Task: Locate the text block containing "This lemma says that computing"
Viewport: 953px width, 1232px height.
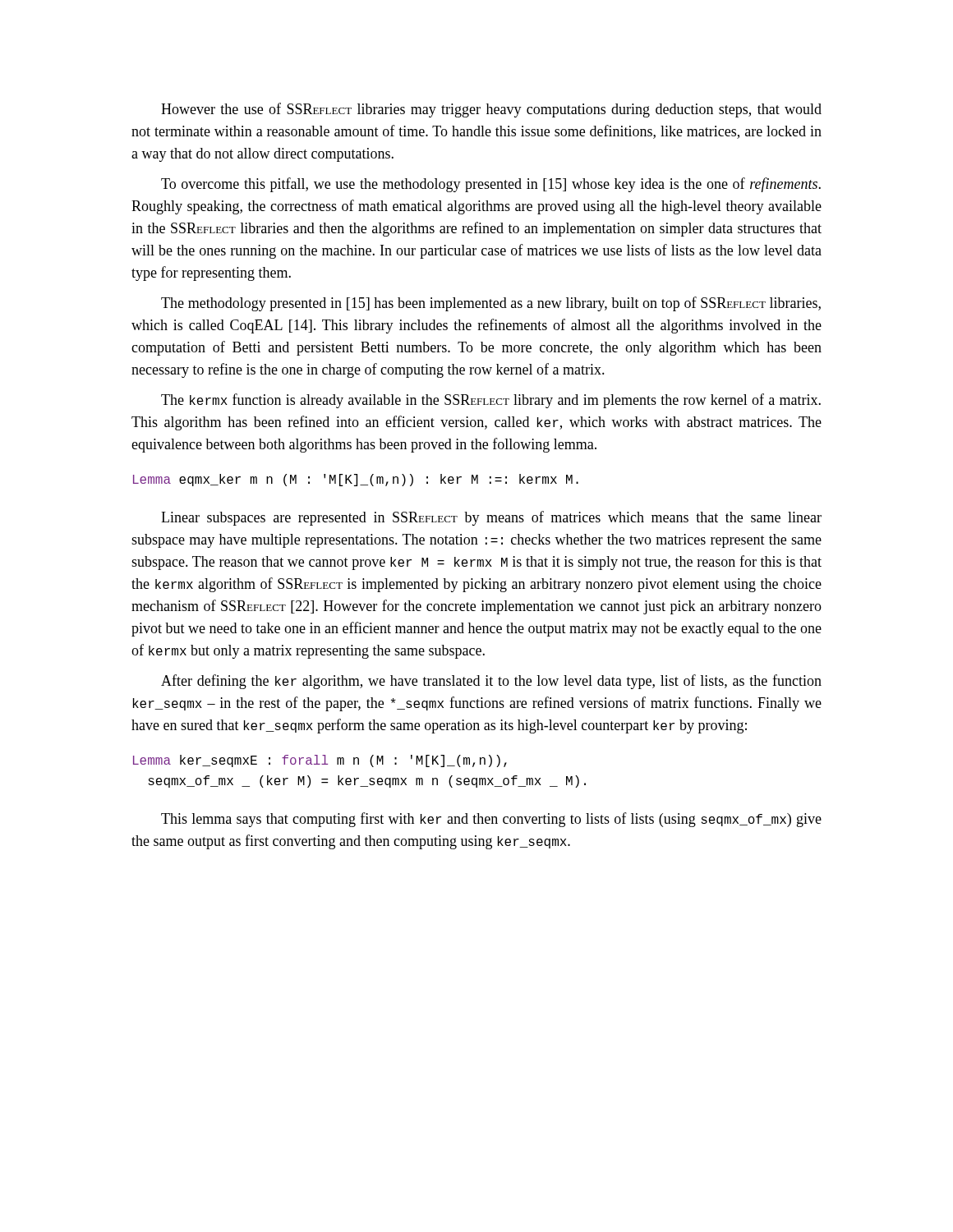Action: click(x=476, y=830)
